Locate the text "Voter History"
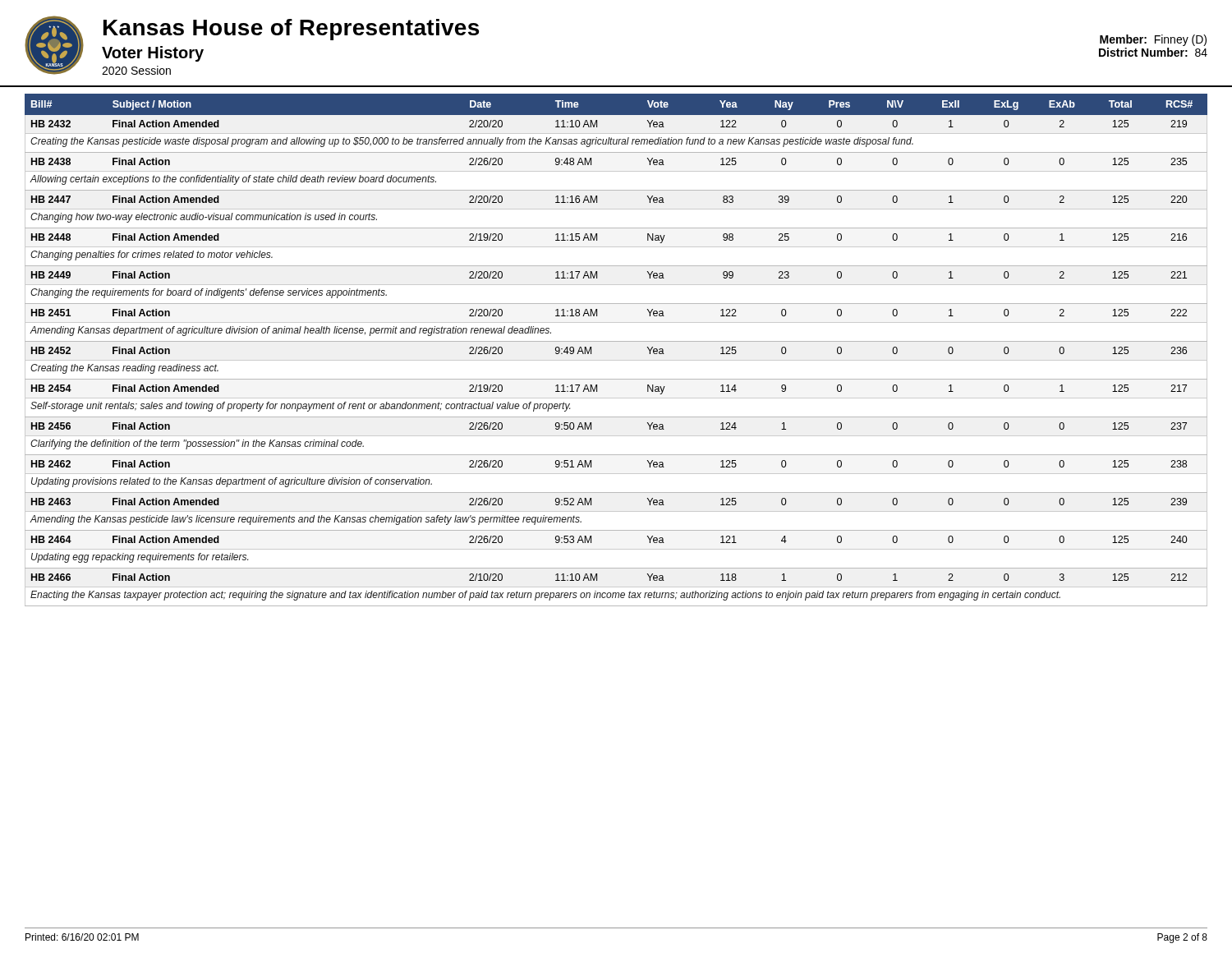The height and width of the screenshot is (953, 1232). click(153, 53)
